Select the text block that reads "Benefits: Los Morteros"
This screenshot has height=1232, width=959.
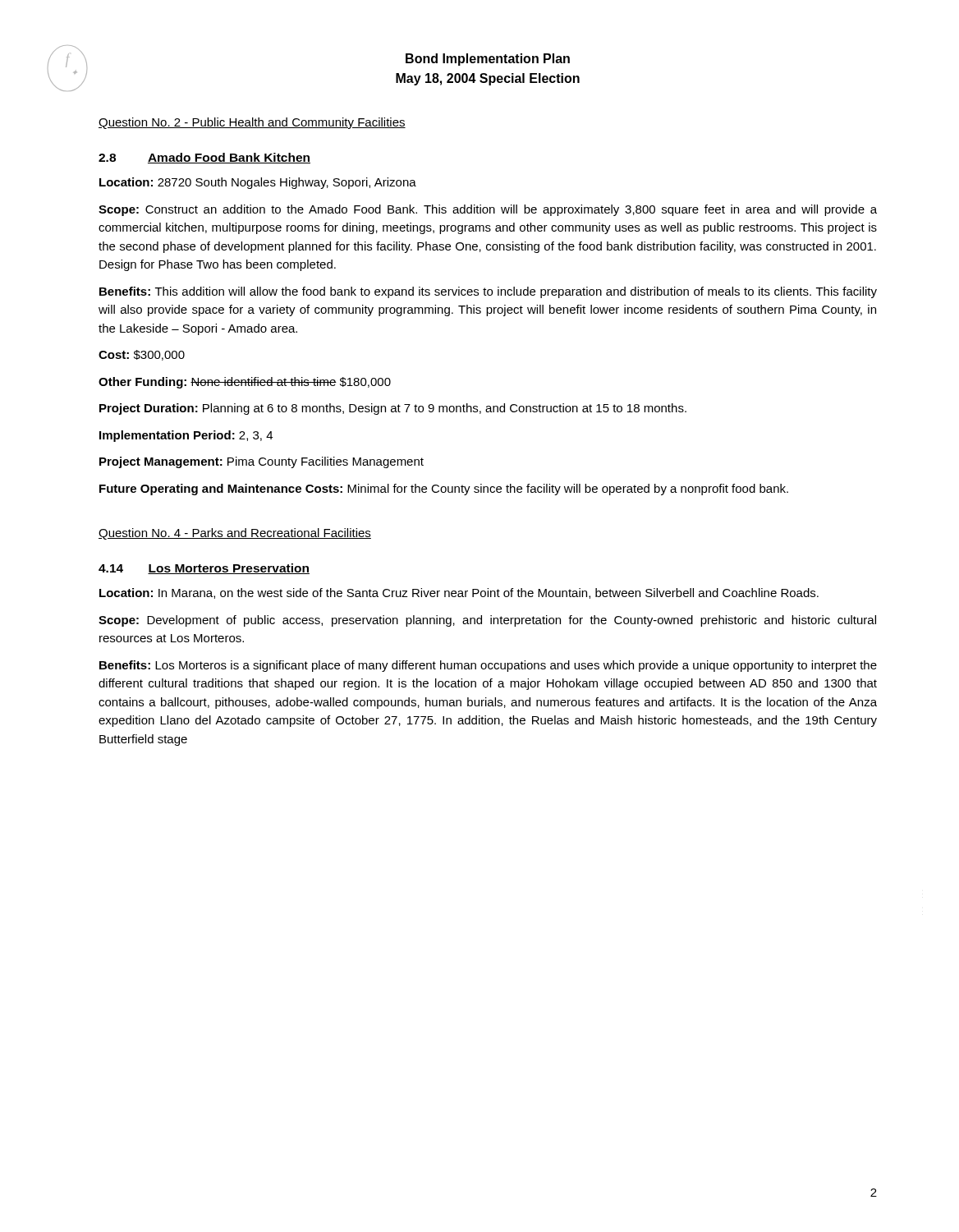[488, 701]
